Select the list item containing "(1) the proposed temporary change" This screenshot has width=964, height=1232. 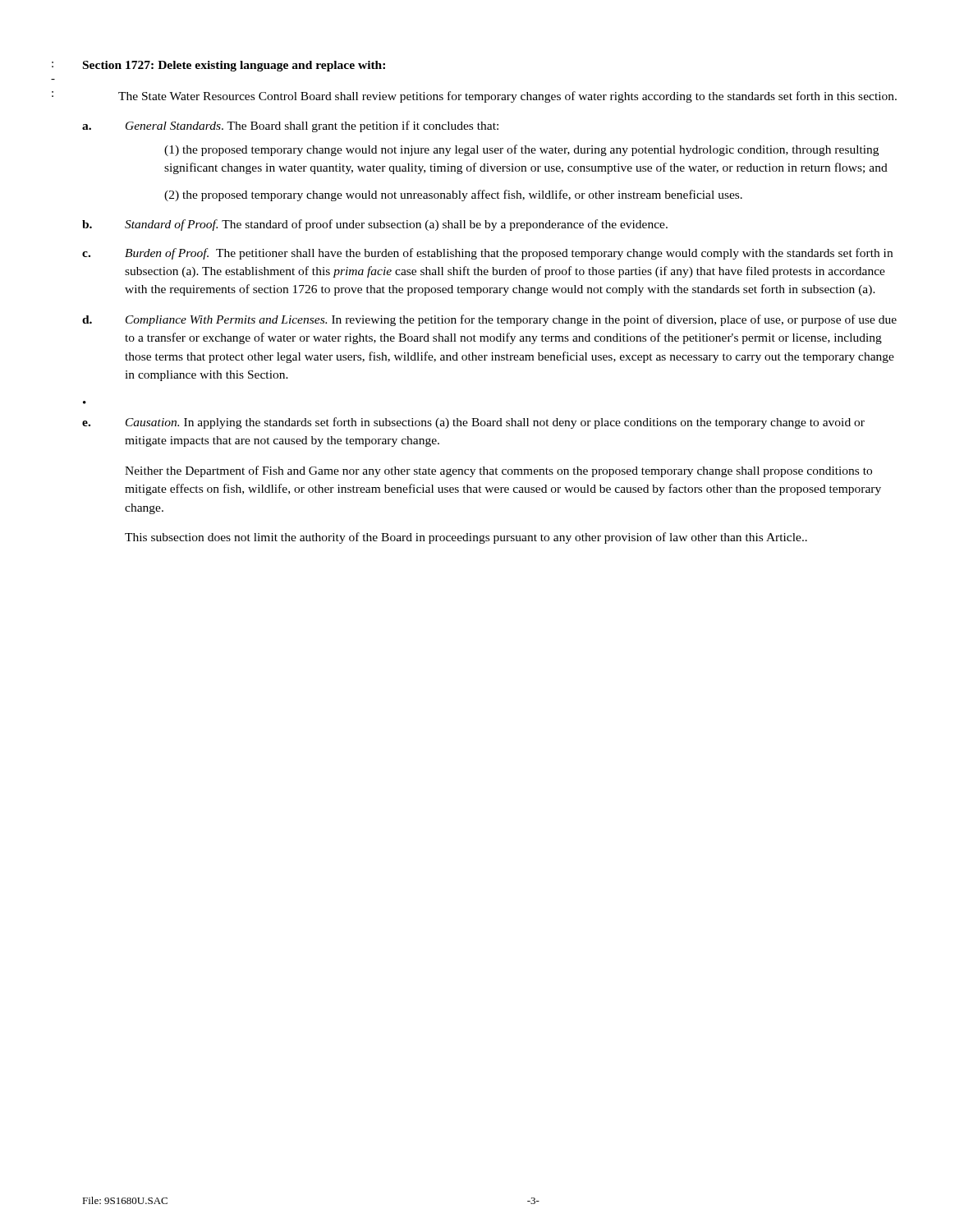click(526, 158)
